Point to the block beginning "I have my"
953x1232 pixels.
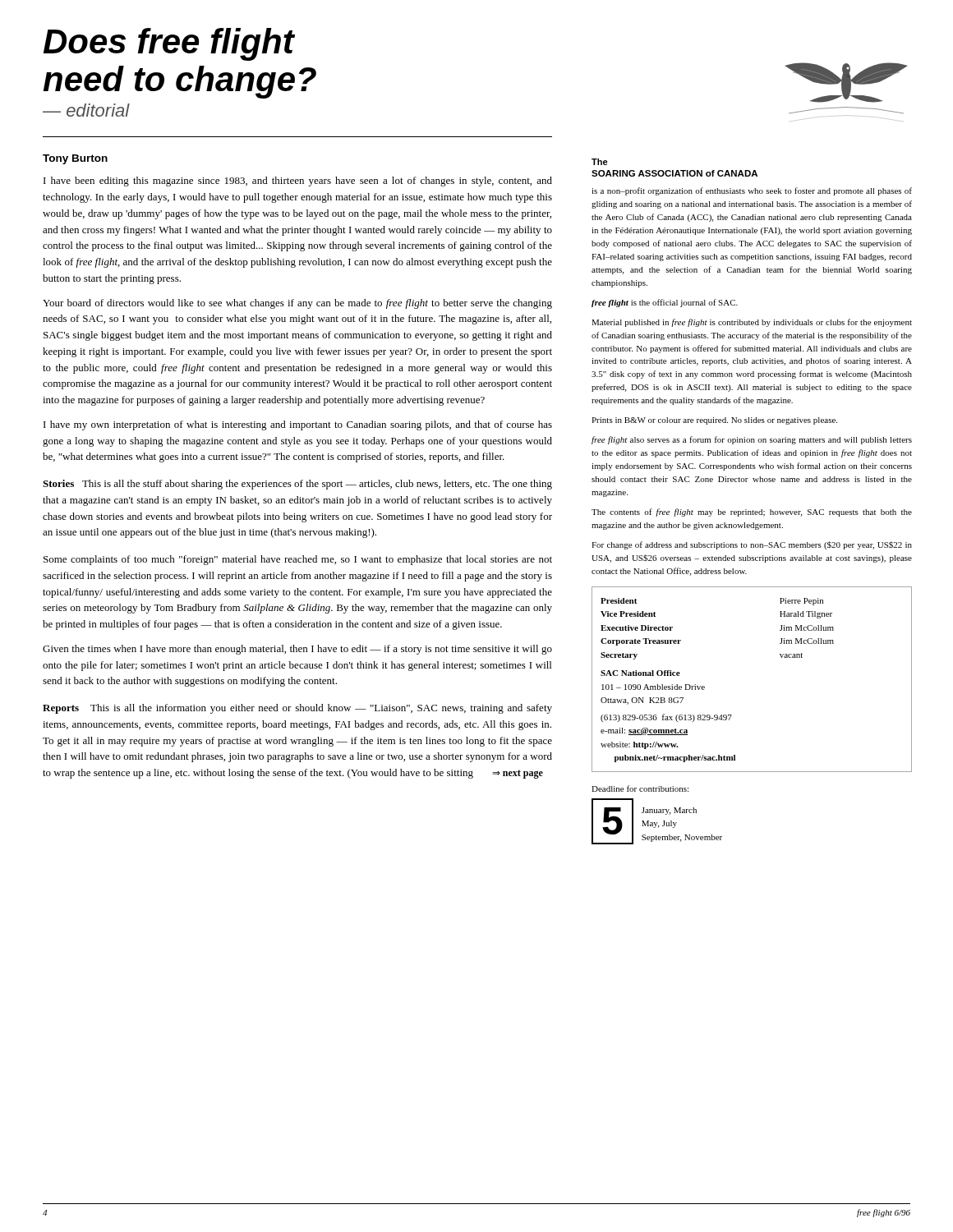[297, 441]
